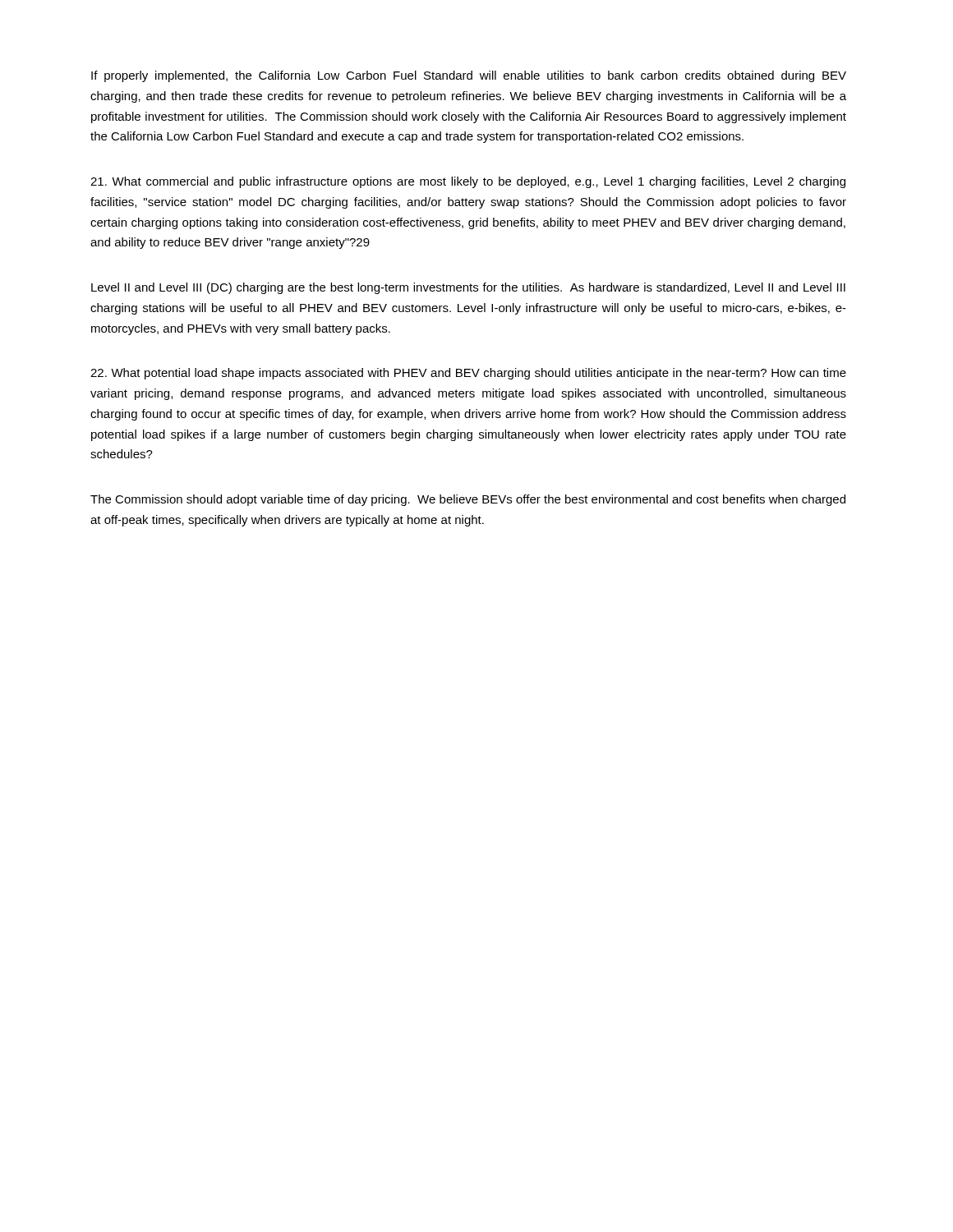
Task: Find the block on this page that starts "Level II and Level"
Action: click(468, 307)
